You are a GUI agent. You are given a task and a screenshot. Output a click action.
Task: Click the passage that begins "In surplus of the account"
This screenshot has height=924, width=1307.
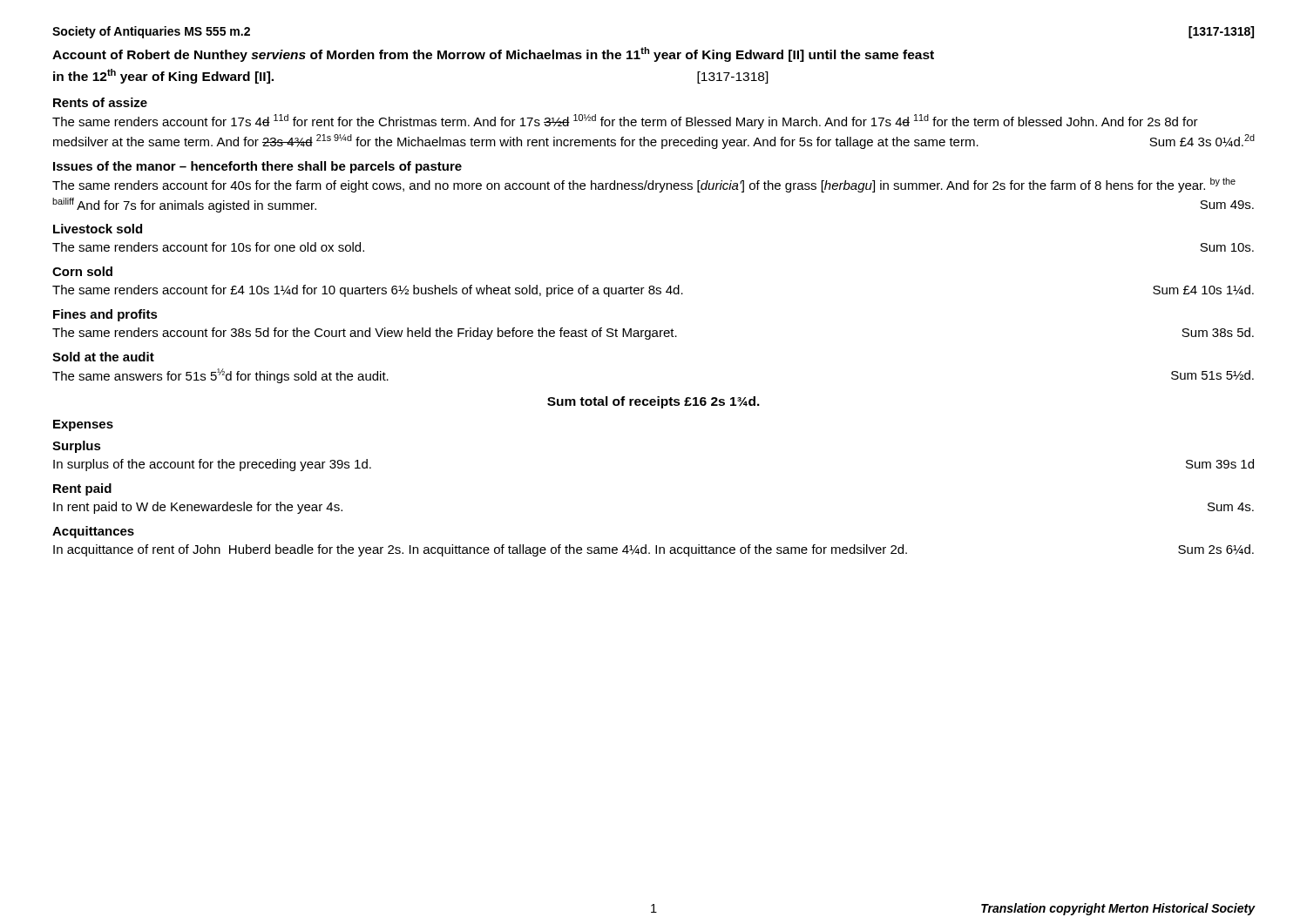pos(211,465)
